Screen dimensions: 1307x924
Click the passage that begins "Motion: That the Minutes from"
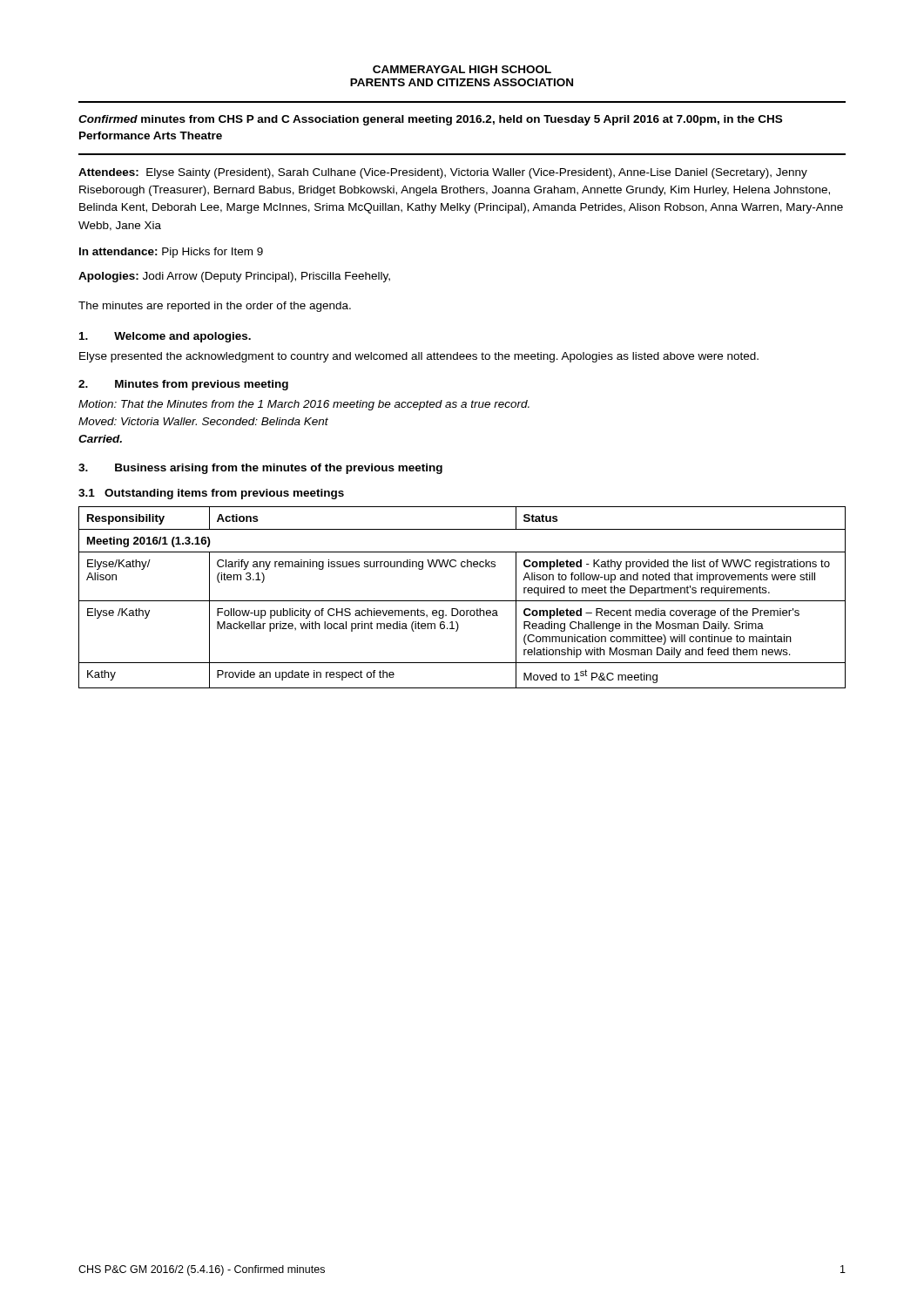click(x=305, y=421)
